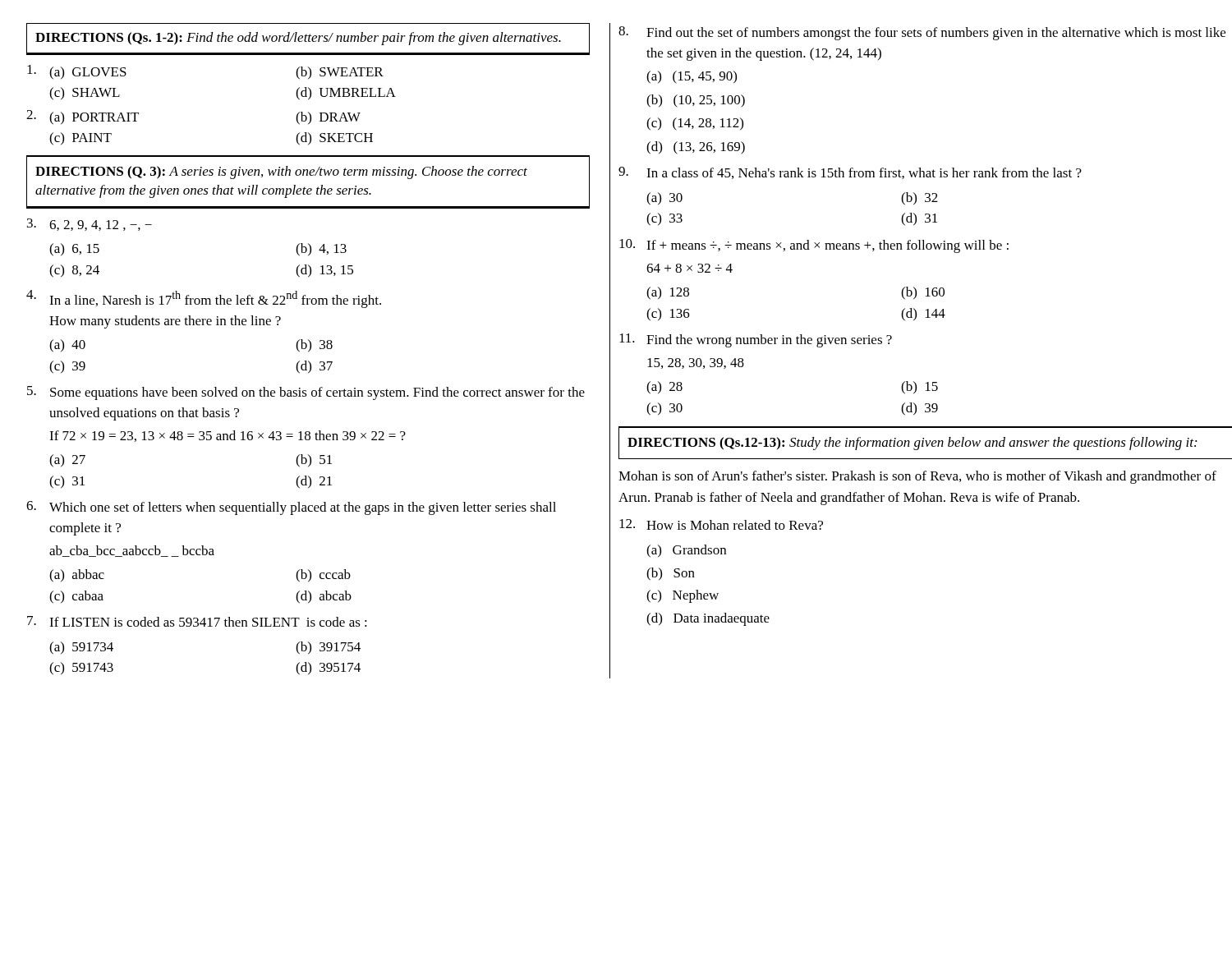Viewport: 1232px width, 970px height.
Task: Find the section header that says "DIRECTIONS (Qs. 1-2): Find the odd"
Action: [308, 38]
